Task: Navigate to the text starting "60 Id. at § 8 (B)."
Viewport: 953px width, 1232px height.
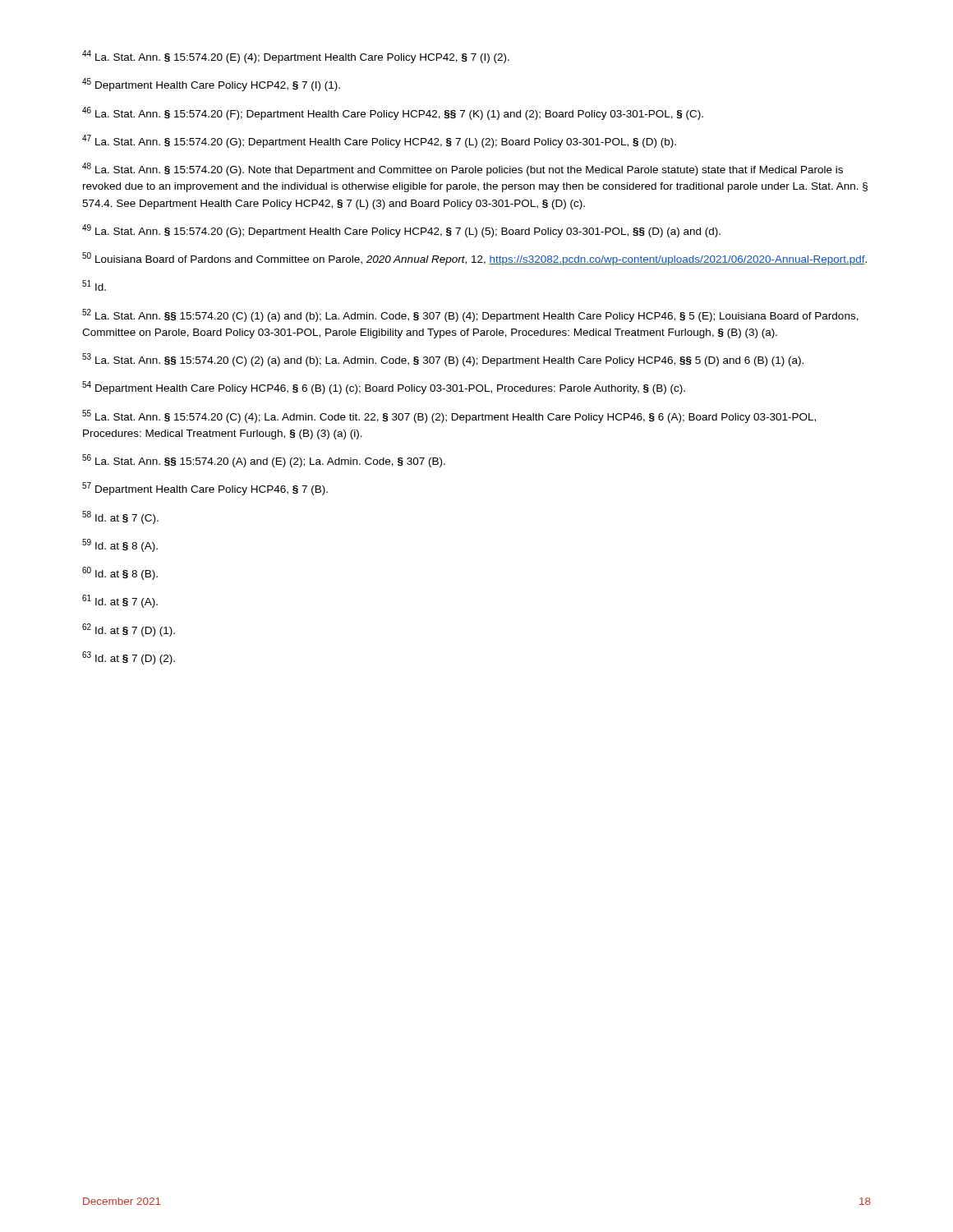Action: pos(120,573)
